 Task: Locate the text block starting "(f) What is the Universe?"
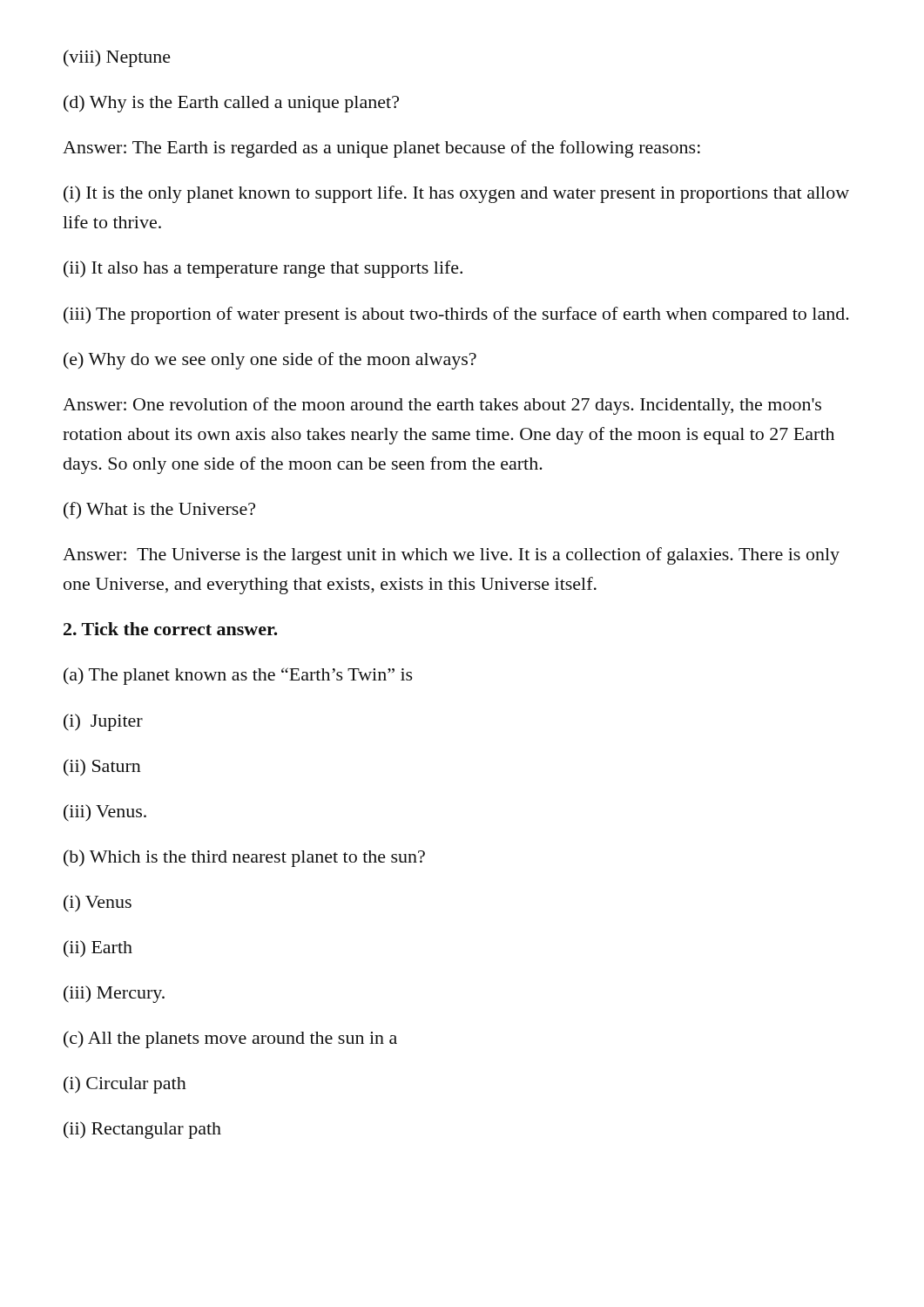pos(159,508)
